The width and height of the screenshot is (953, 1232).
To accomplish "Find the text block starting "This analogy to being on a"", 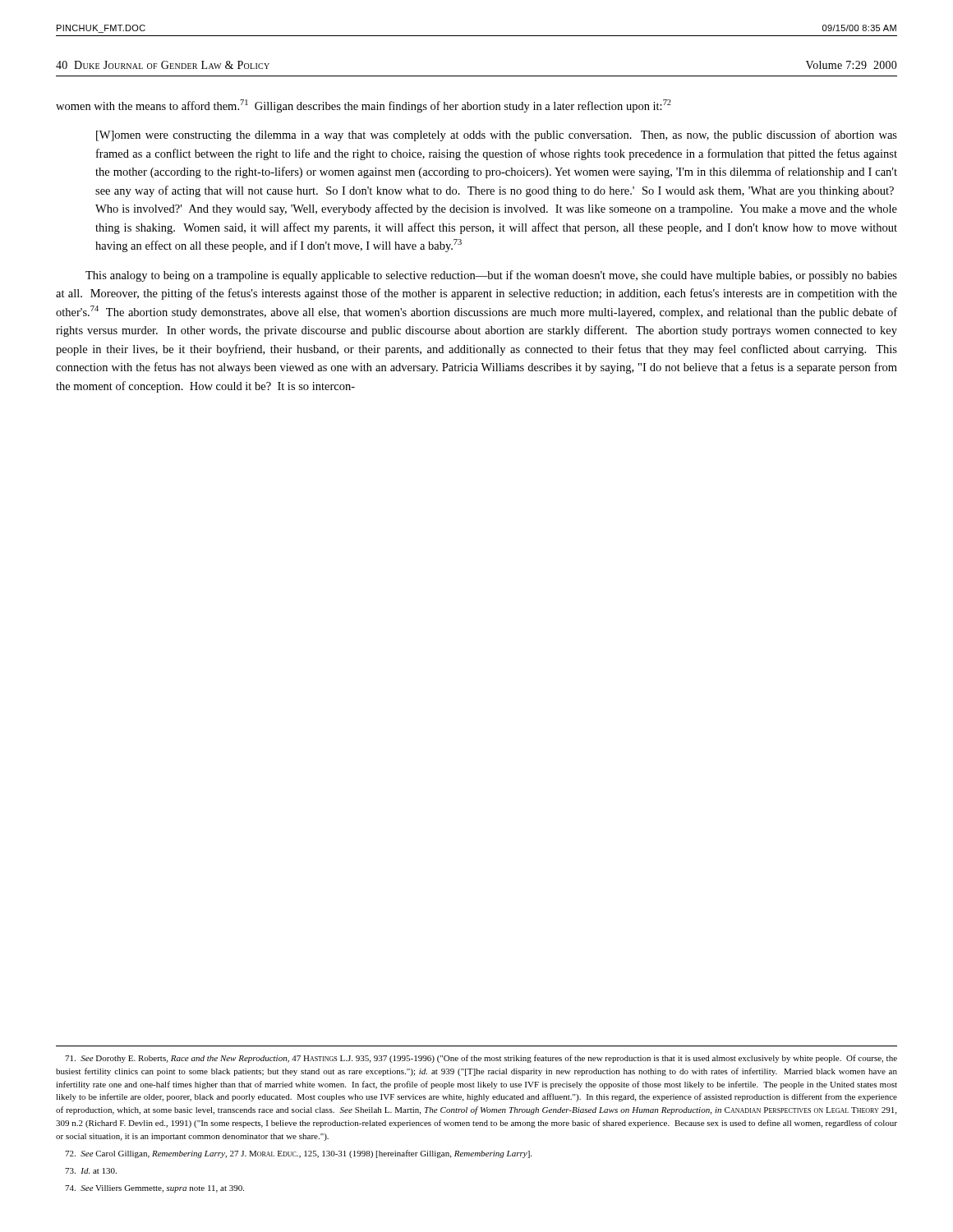I will coord(476,330).
